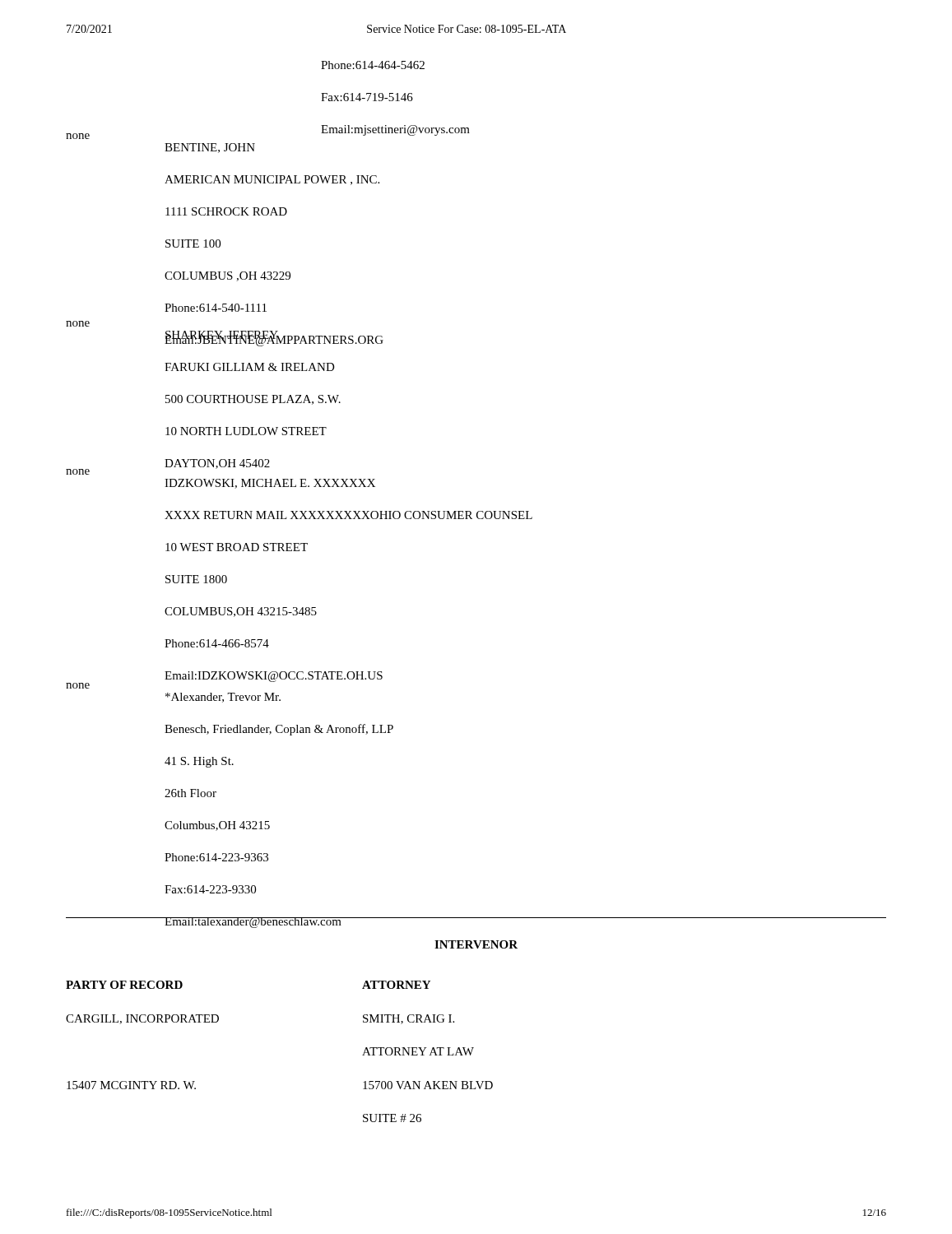The width and height of the screenshot is (952, 1234).
Task: Click on the text block with the text "ATTORNEY SMITH, CRAIG I."
Action: 396,985
